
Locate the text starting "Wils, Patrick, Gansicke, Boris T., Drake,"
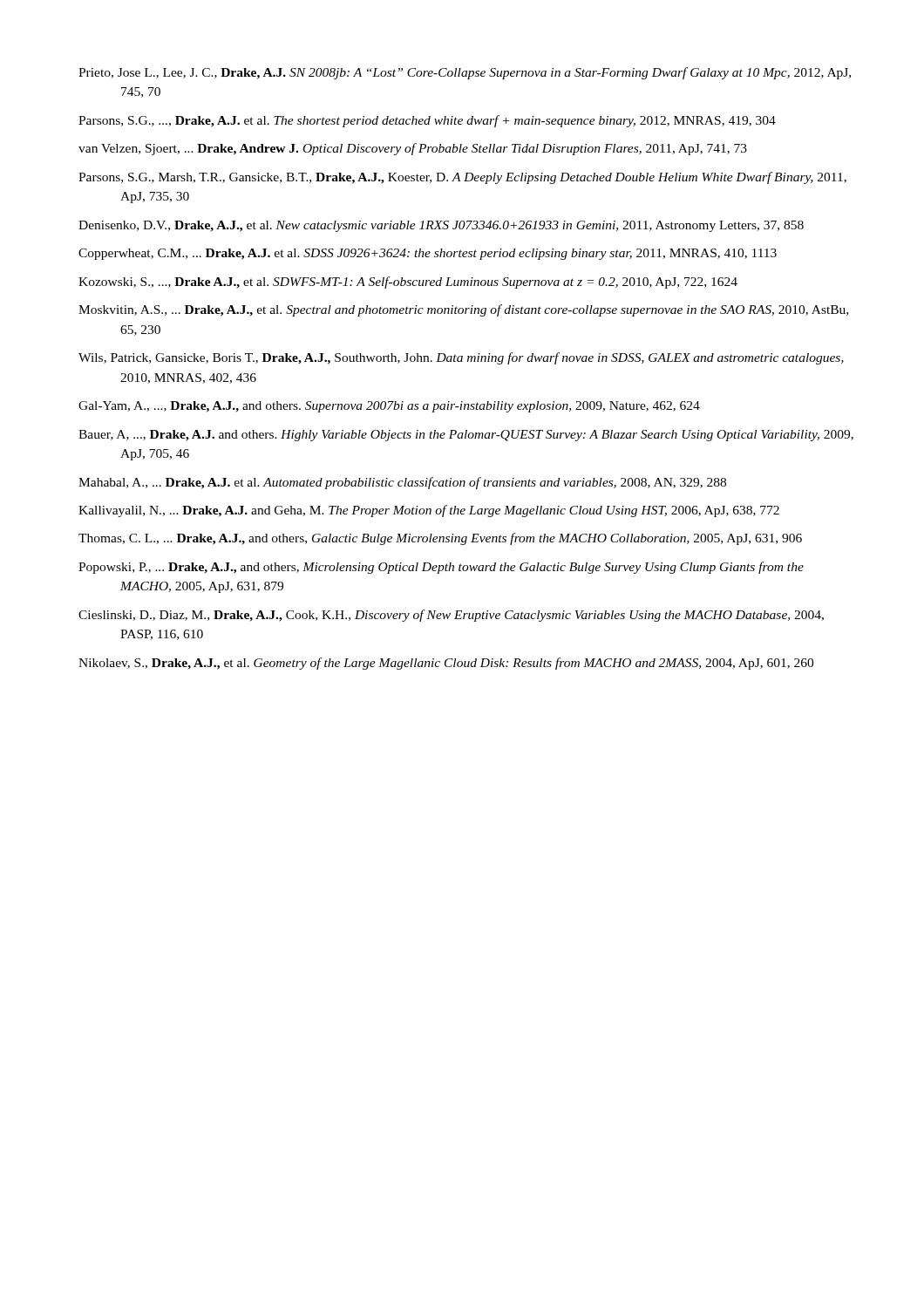click(x=461, y=367)
